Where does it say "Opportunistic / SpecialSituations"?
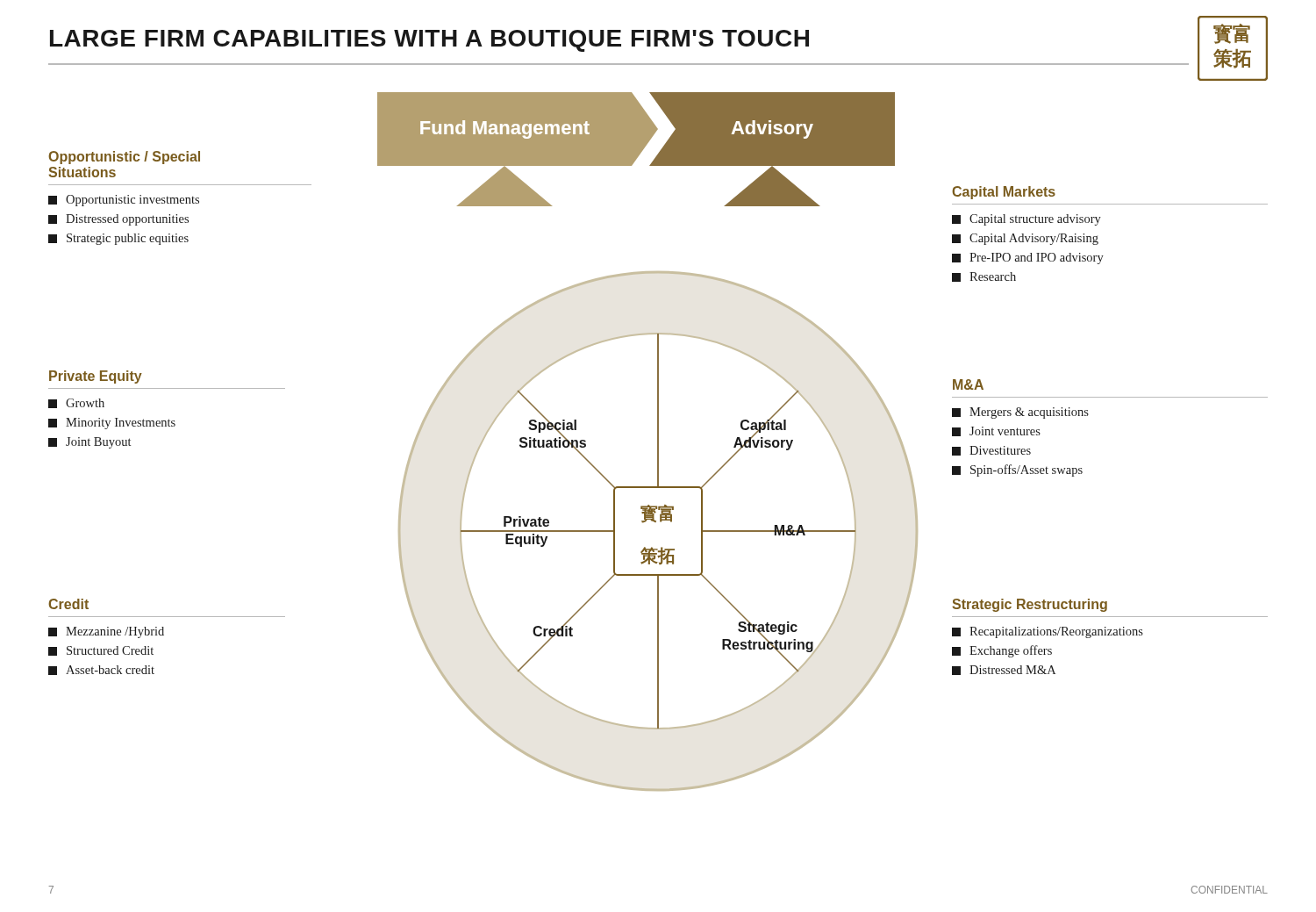 pos(180,167)
